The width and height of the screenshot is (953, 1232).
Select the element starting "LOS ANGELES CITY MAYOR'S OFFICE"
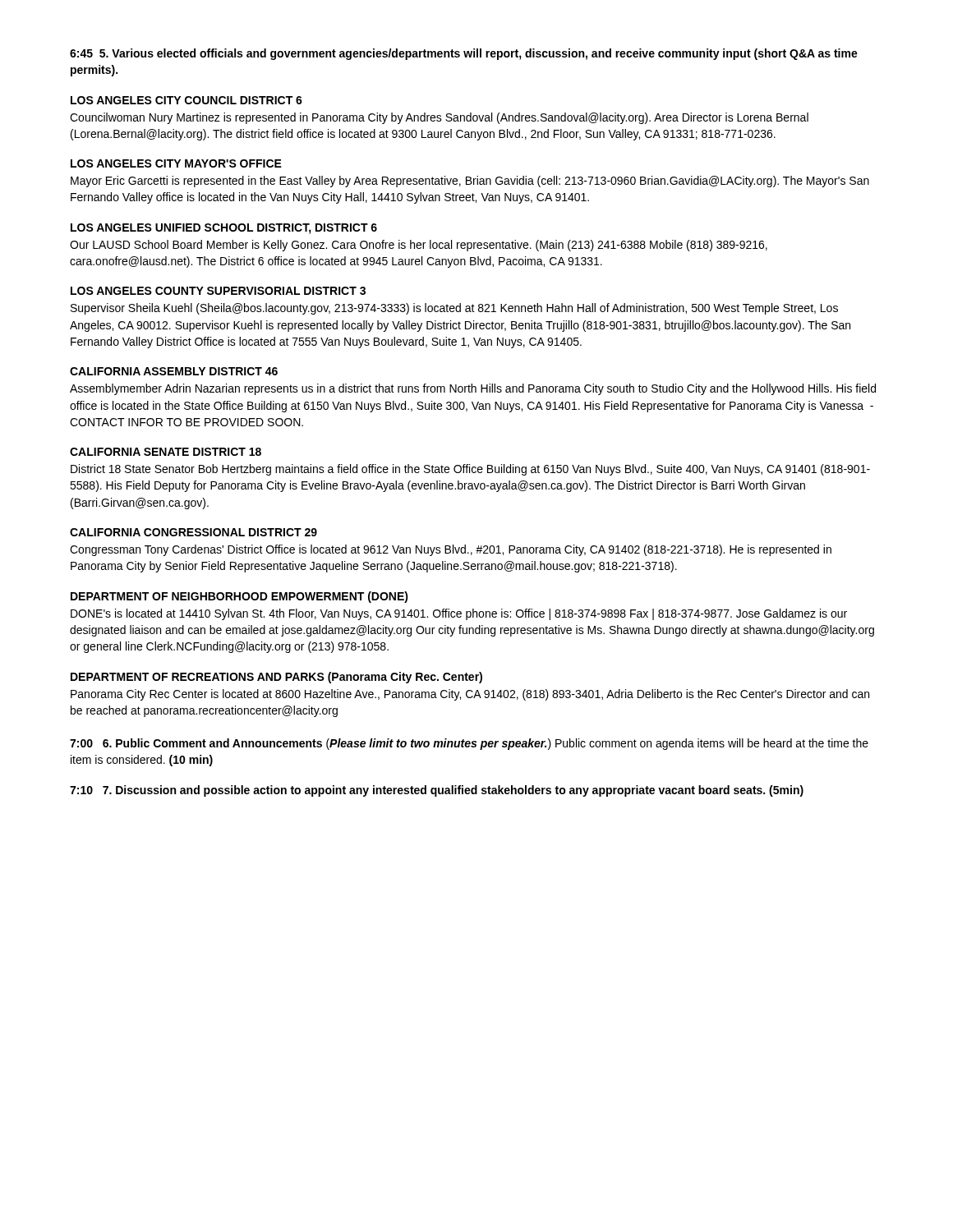pyautogui.click(x=176, y=164)
